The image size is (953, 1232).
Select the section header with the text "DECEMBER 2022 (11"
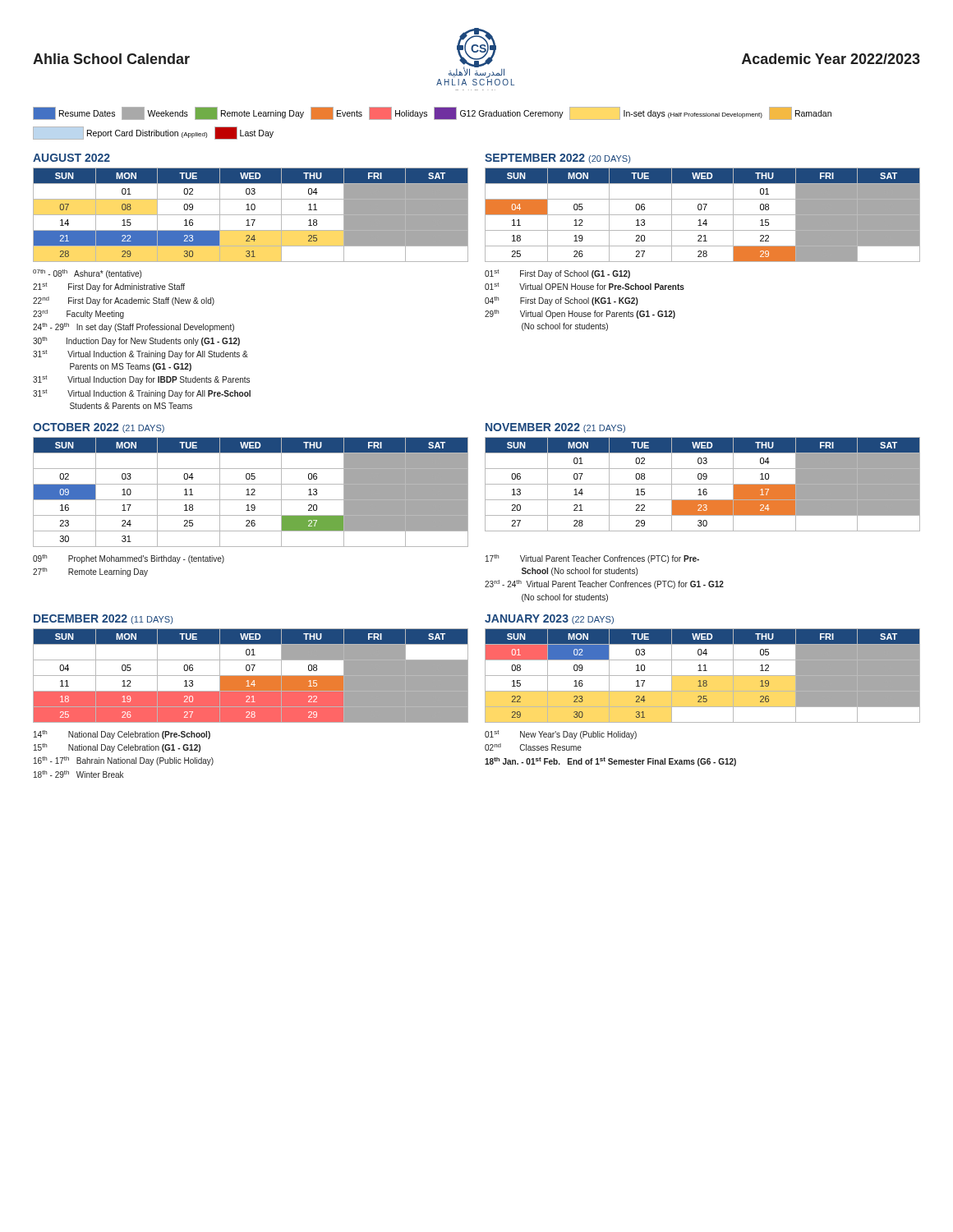[x=103, y=618]
